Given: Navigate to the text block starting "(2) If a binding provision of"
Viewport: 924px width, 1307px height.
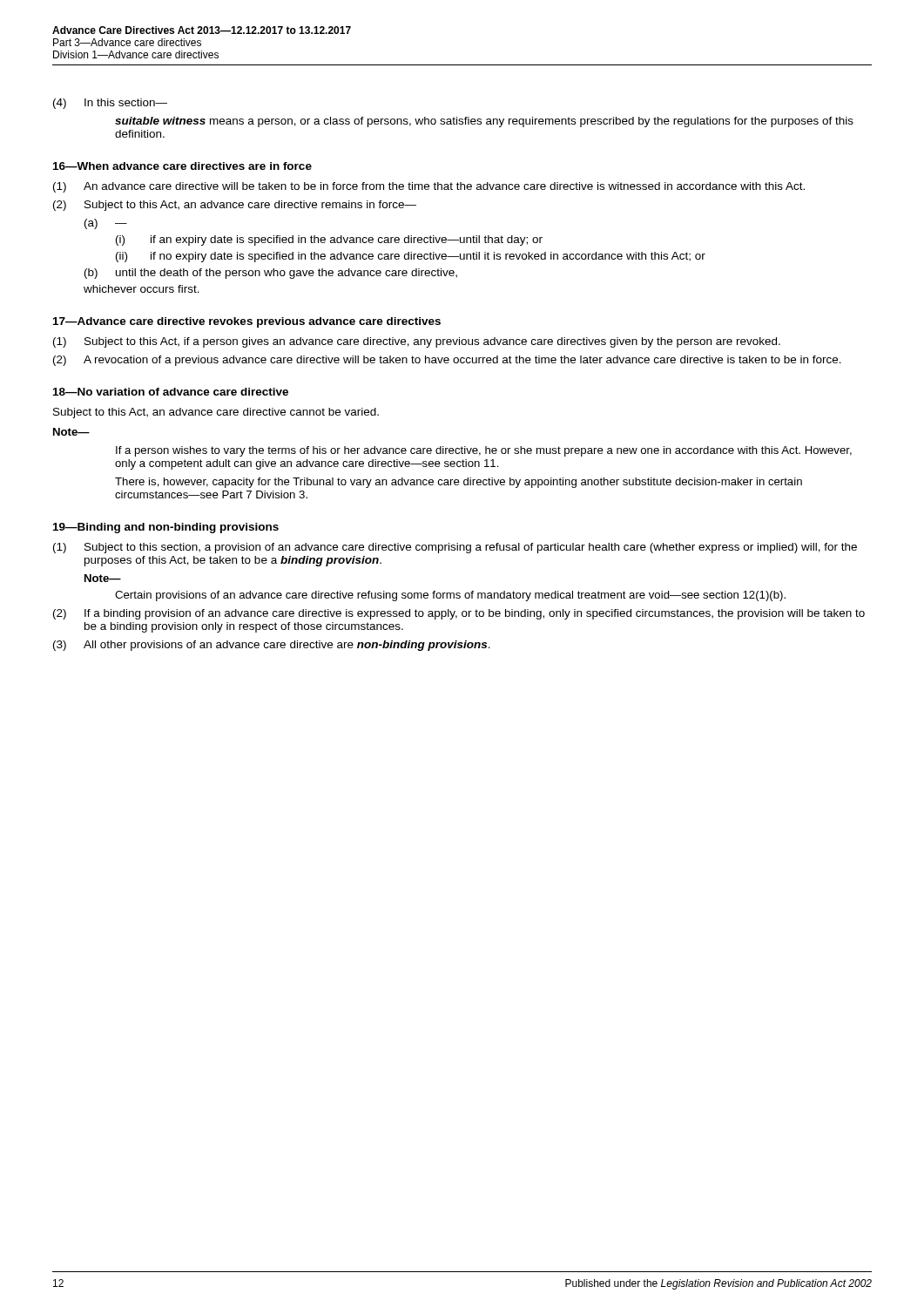Looking at the screenshot, I should [x=462, y=620].
